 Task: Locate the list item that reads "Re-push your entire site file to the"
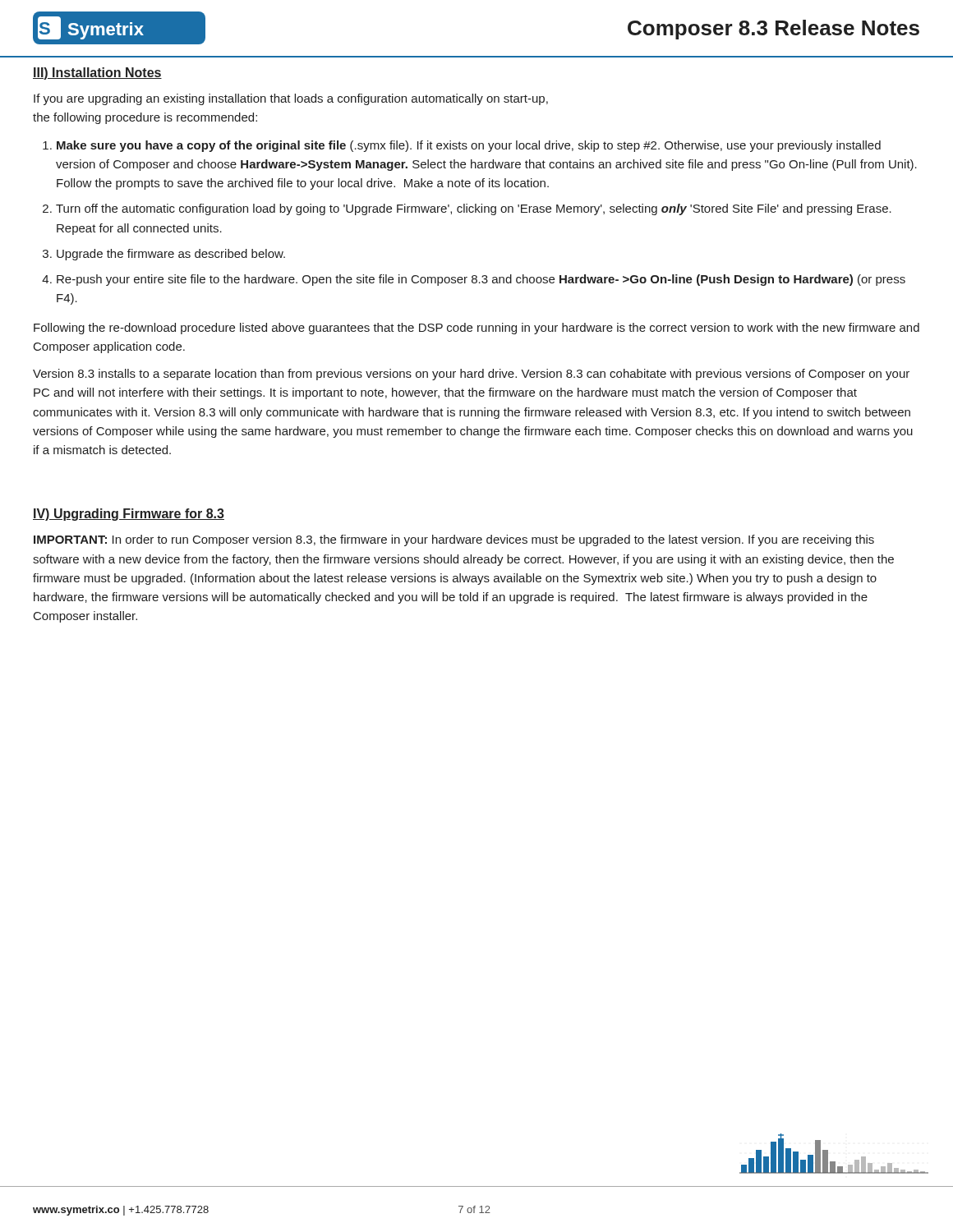(481, 288)
